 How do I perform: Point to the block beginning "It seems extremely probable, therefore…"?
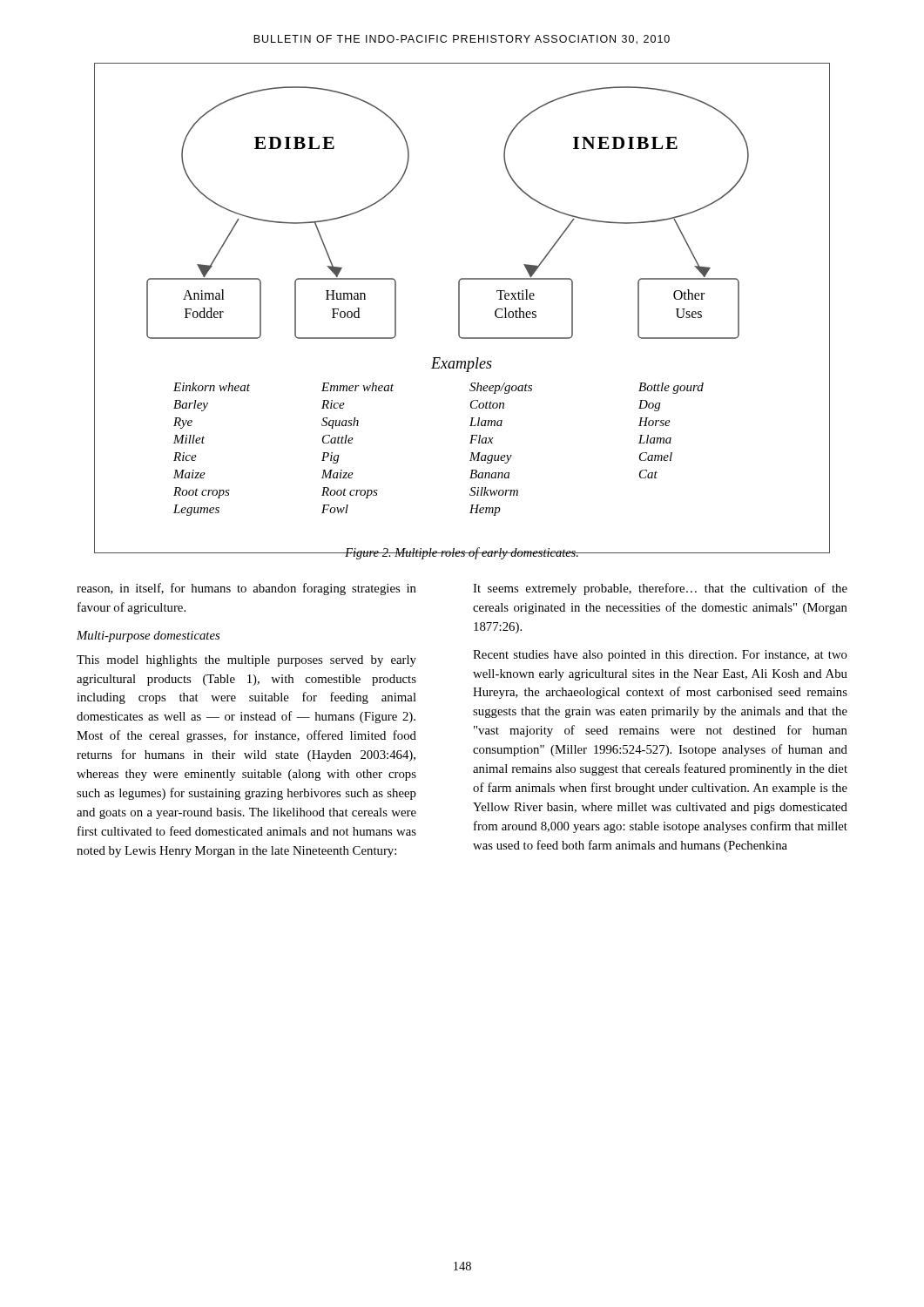[660, 717]
